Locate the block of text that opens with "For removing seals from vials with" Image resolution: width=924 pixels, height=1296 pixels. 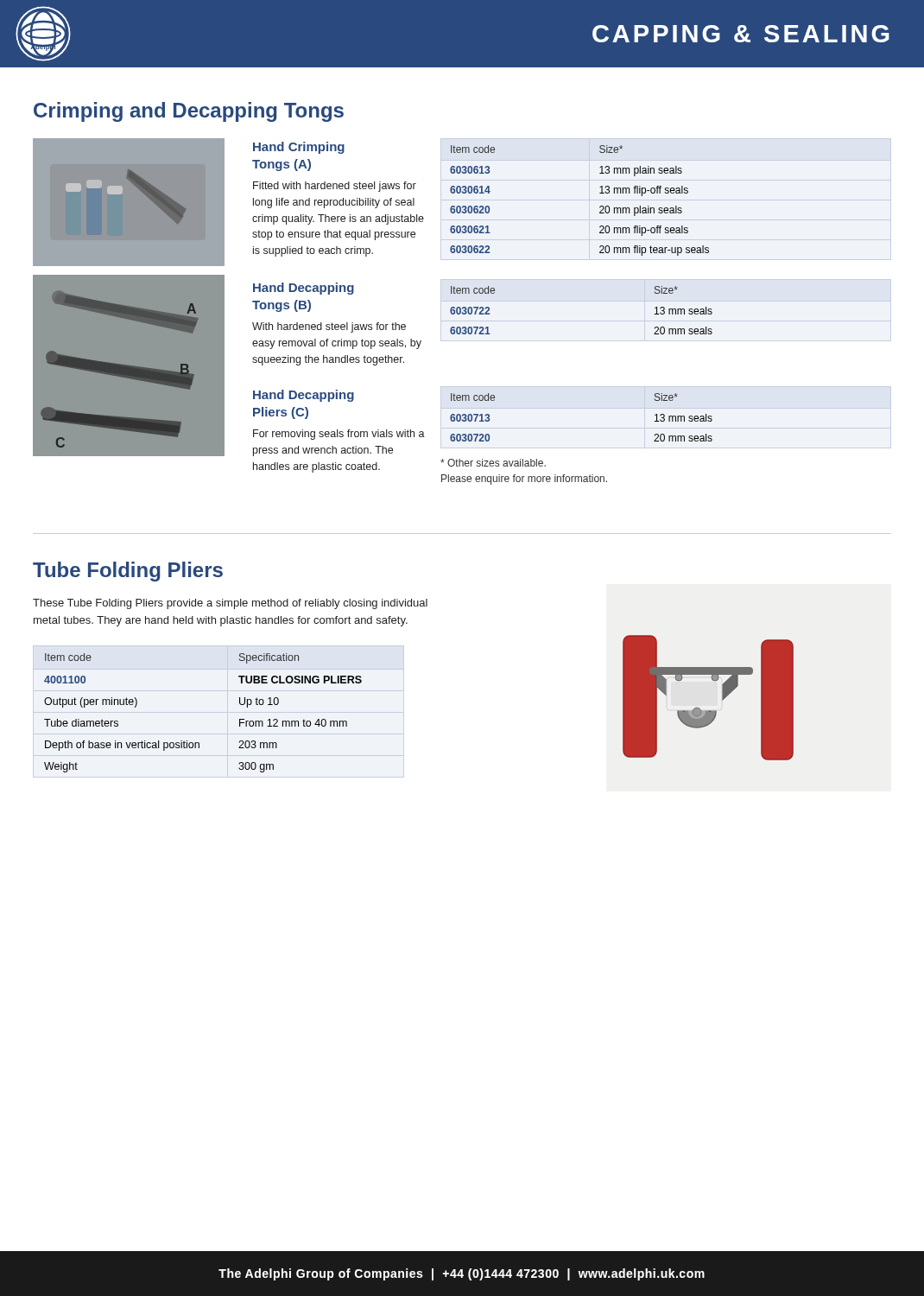pyautogui.click(x=338, y=450)
